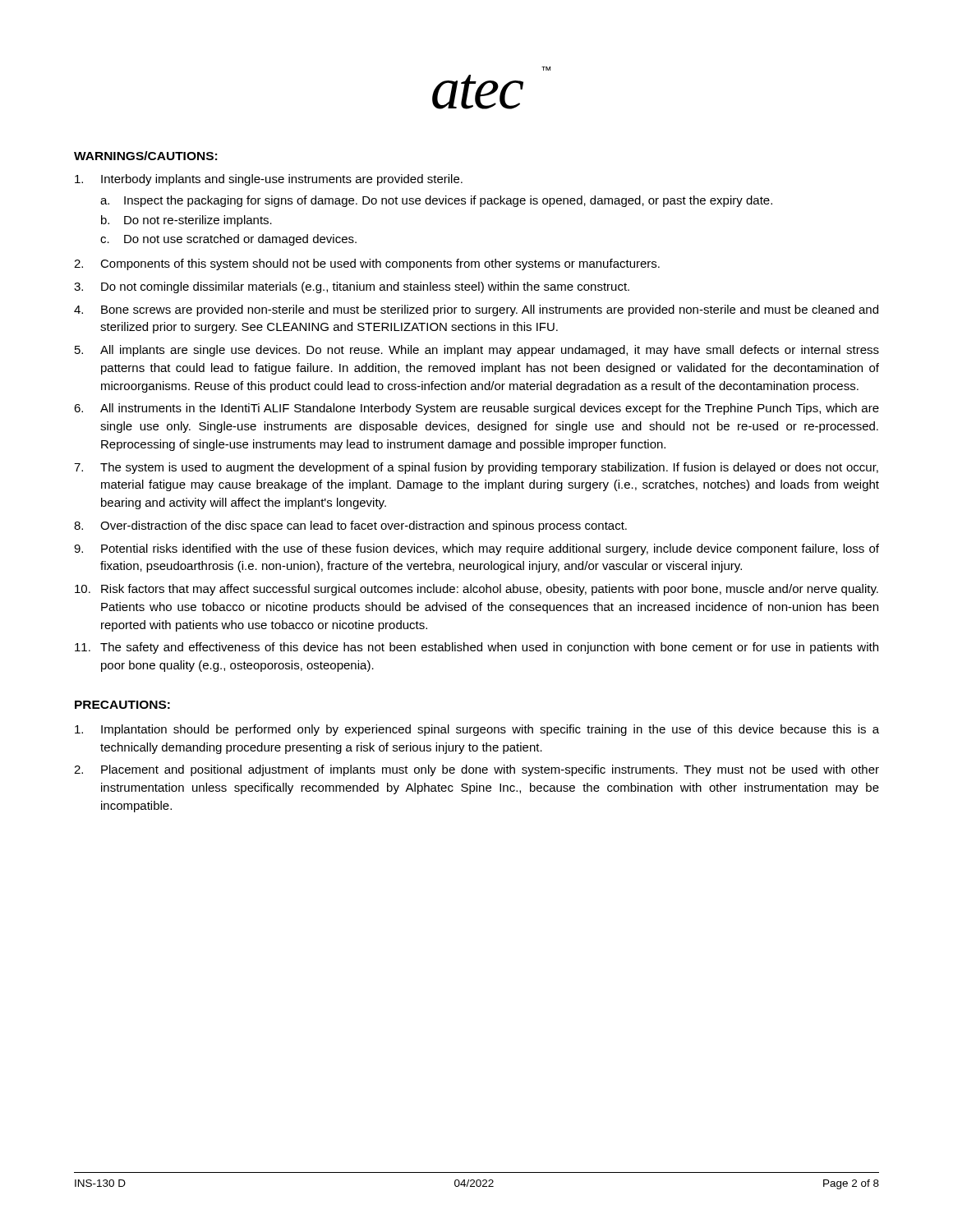Viewport: 953px width, 1232px height.
Task: Locate the list item that reads "10. Risk factors that may affect"
Action: point(476,607)
